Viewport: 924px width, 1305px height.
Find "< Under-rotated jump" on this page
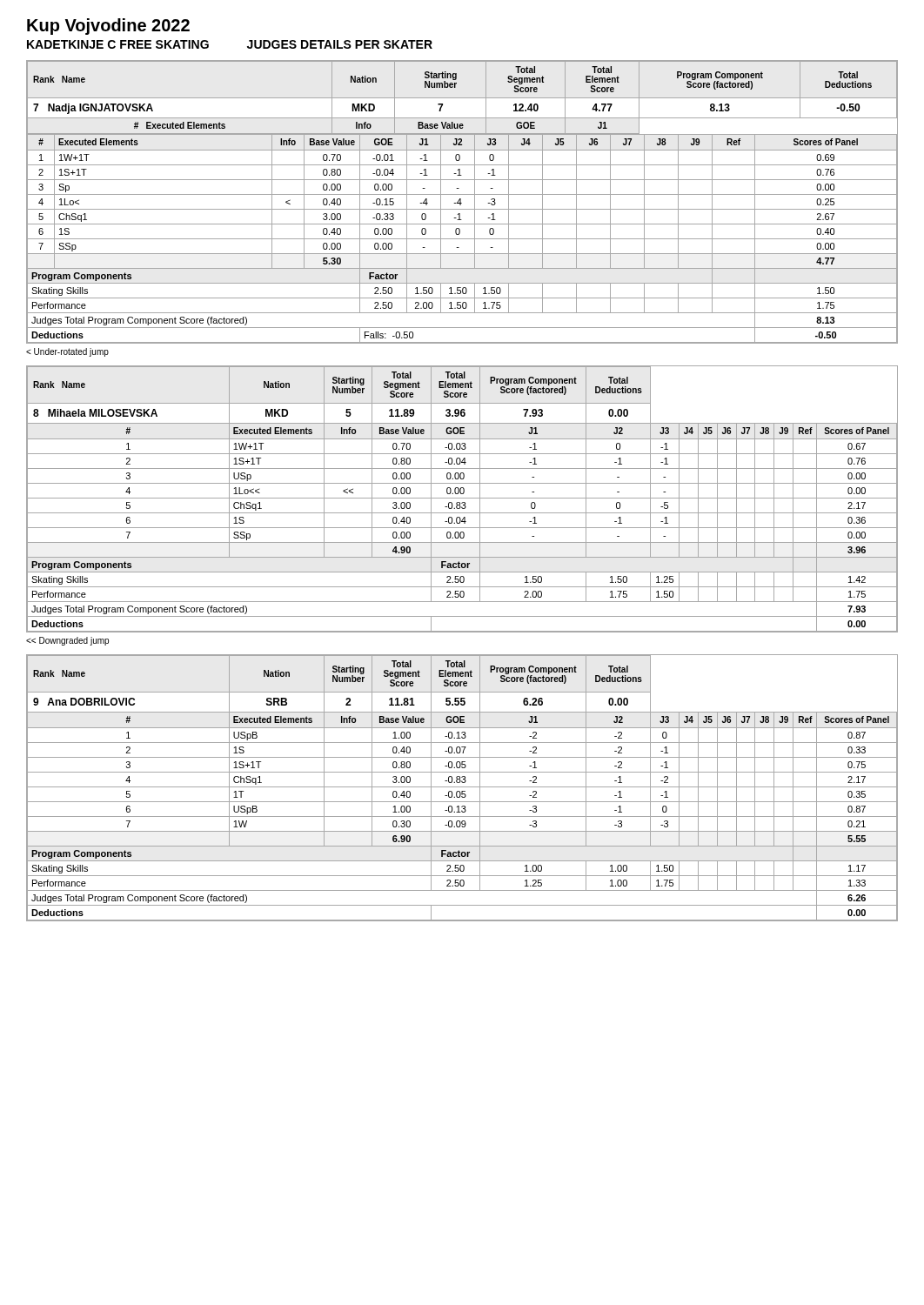click(67, 352)
